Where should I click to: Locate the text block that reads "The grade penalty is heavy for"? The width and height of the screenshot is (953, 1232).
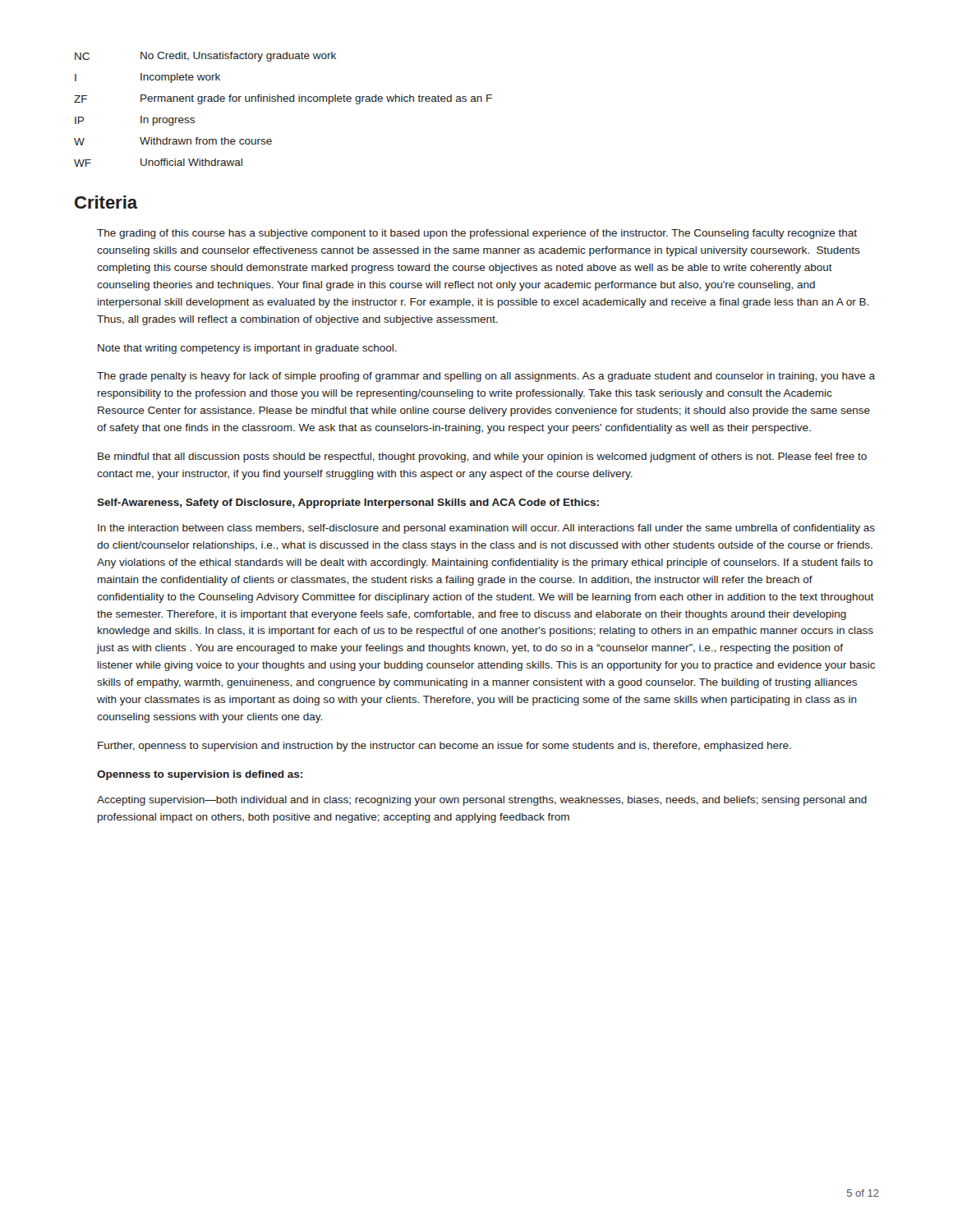click(x=486, y=402)
